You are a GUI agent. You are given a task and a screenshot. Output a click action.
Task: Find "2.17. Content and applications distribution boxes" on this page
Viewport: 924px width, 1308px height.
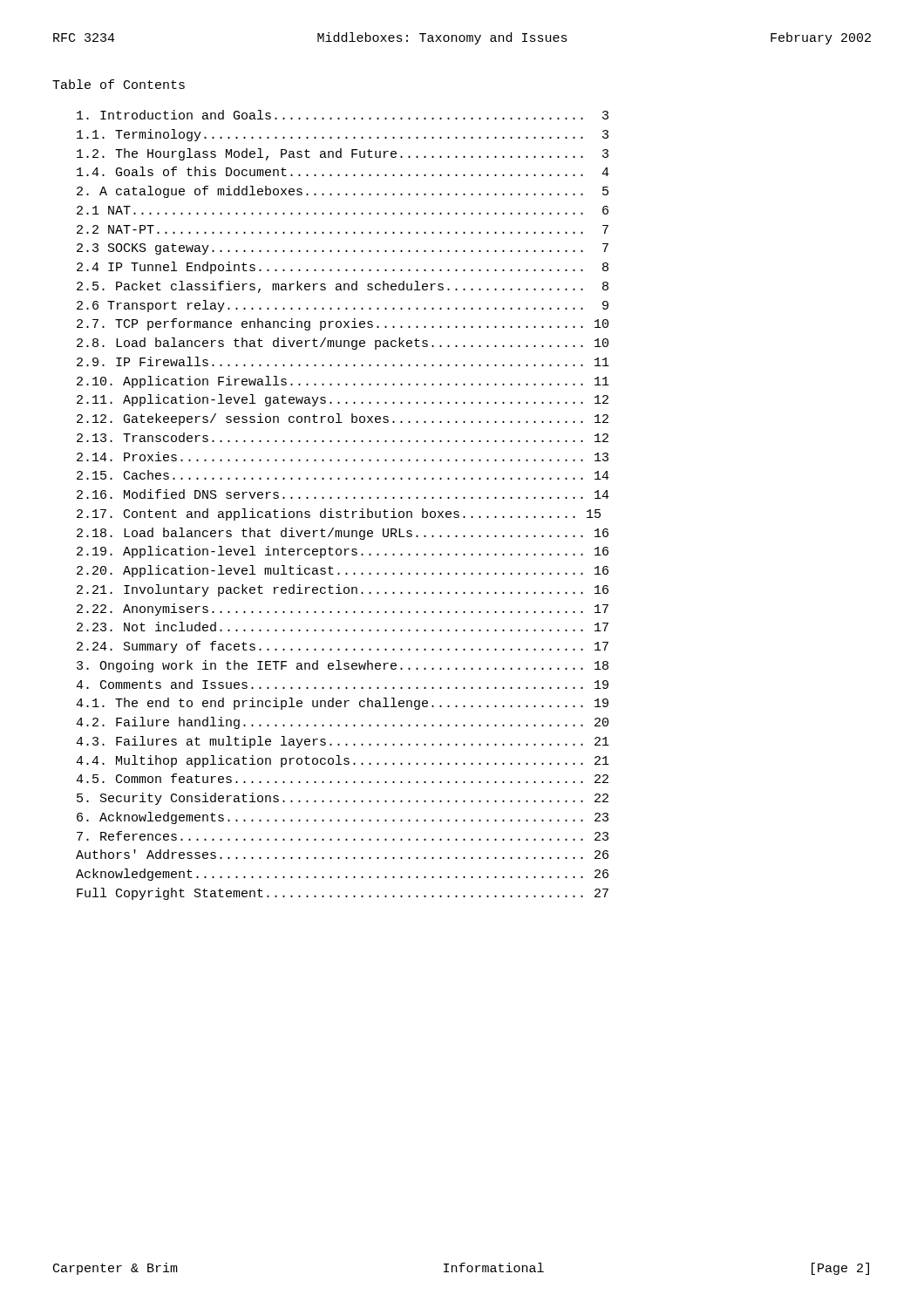point(327,515)
